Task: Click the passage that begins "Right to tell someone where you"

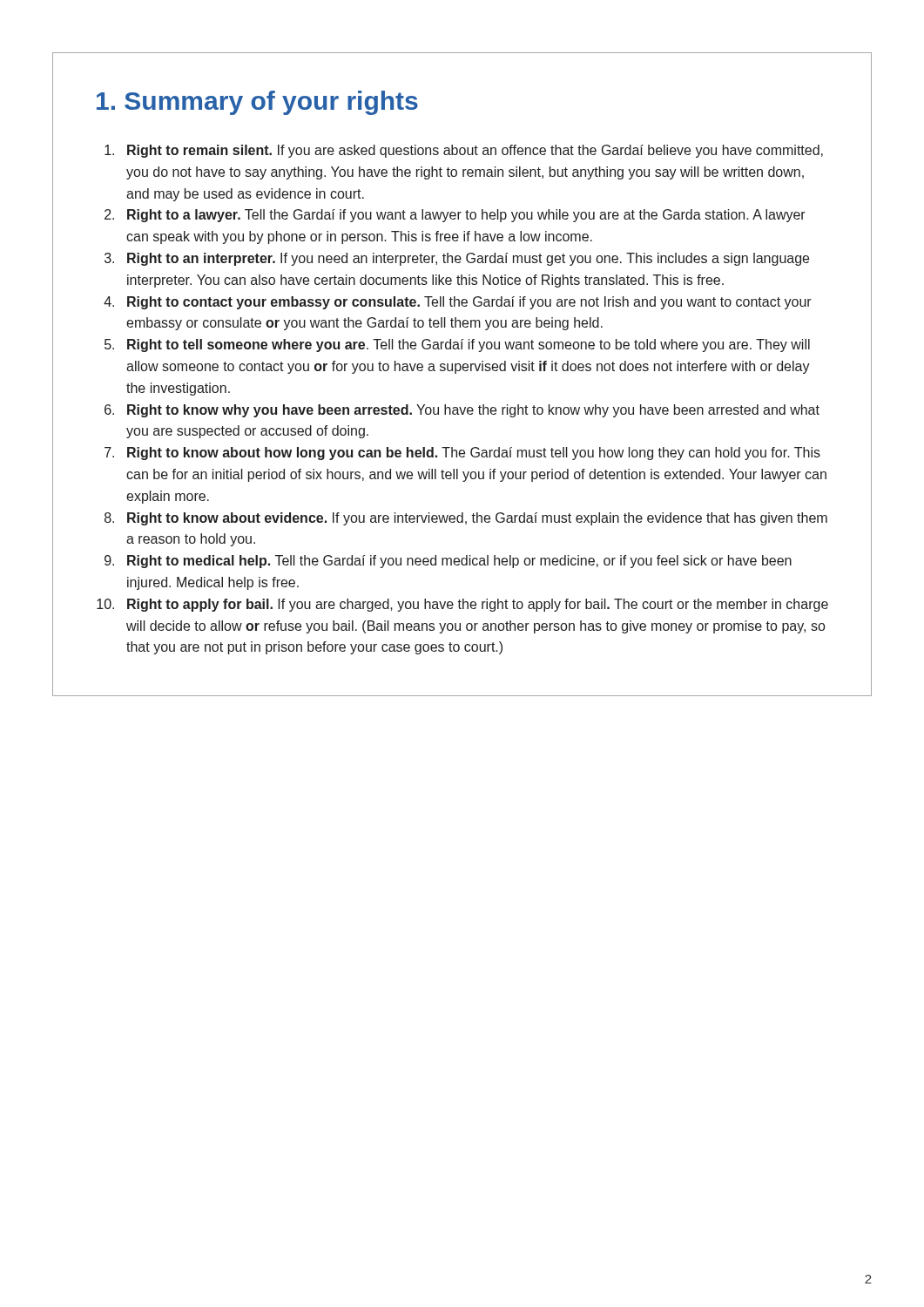Action: coord(474,367)
